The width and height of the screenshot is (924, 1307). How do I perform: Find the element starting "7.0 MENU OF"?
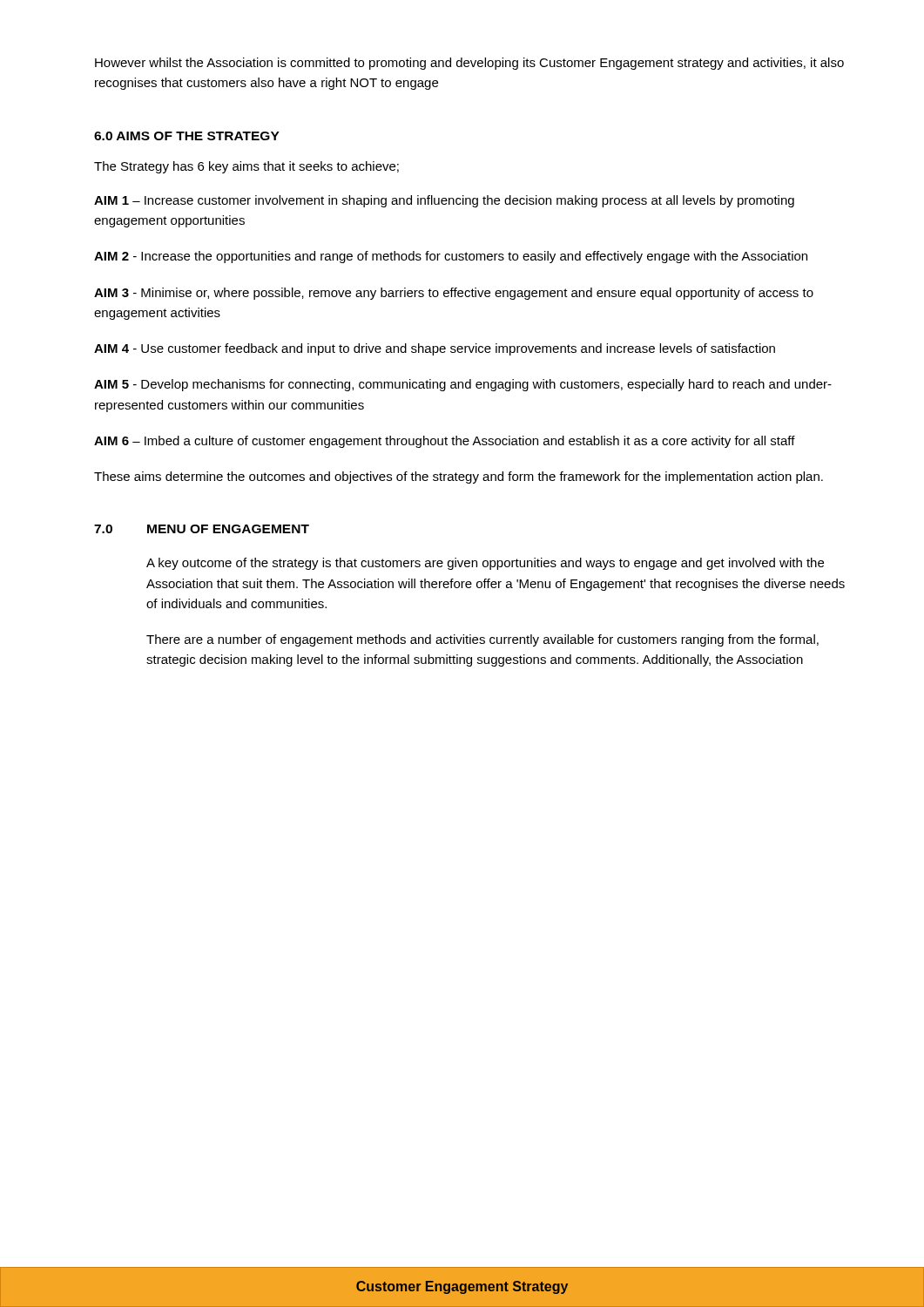click(x=202, y=529)
